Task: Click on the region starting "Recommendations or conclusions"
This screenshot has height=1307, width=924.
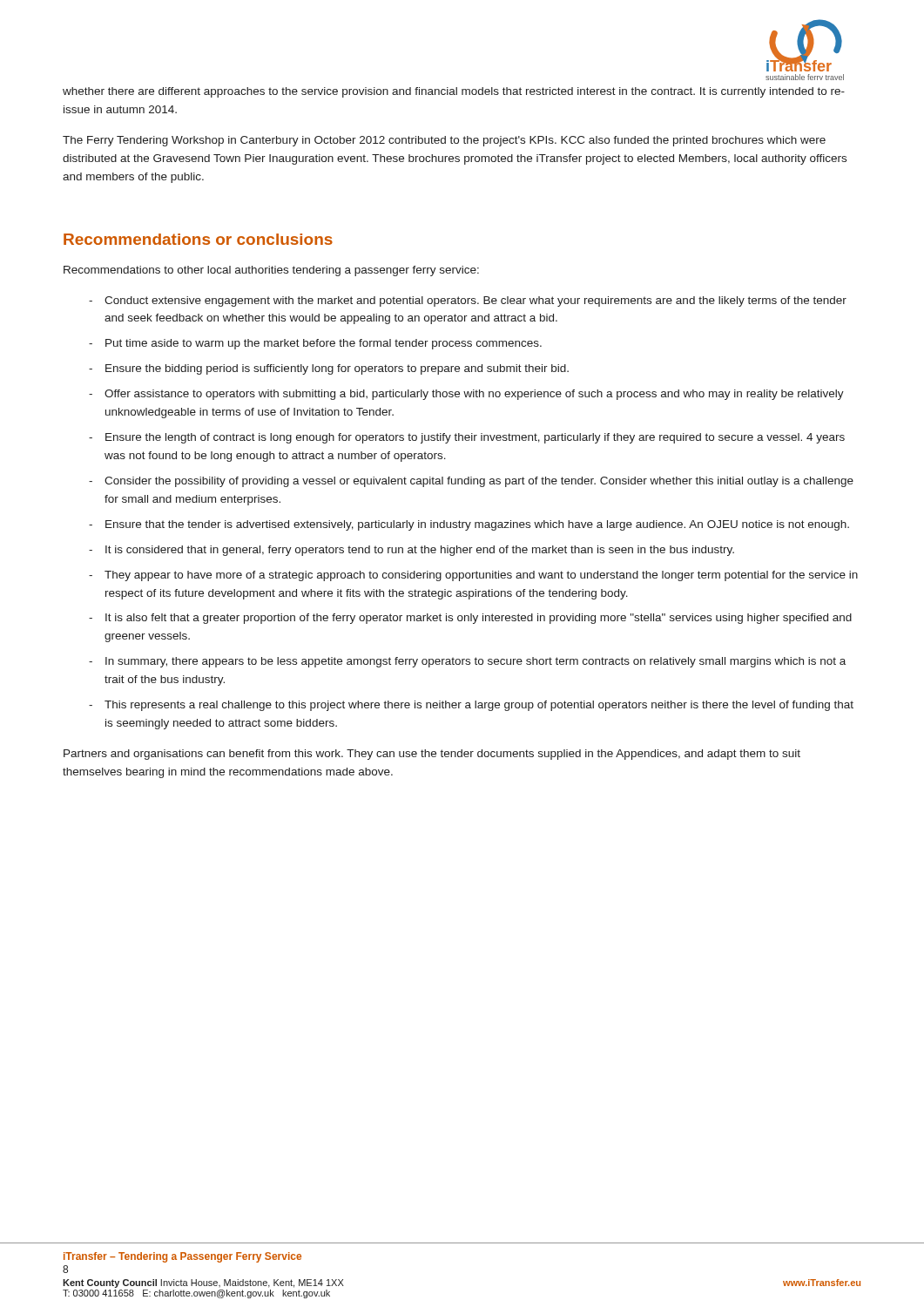Action: click(198, 239)
